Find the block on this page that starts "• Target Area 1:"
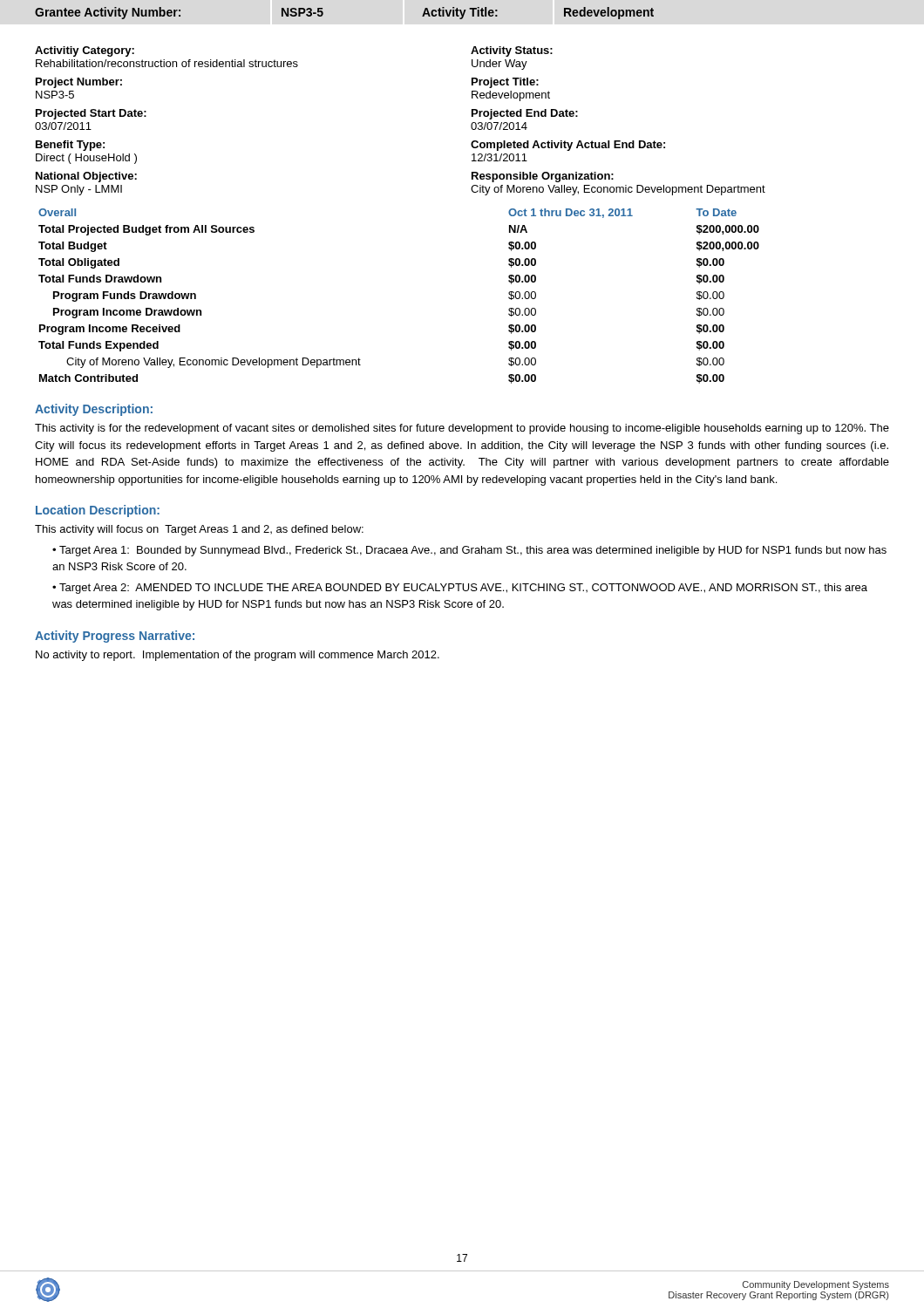The width and height of the screenshot is (924, 1308). point(469,558)
